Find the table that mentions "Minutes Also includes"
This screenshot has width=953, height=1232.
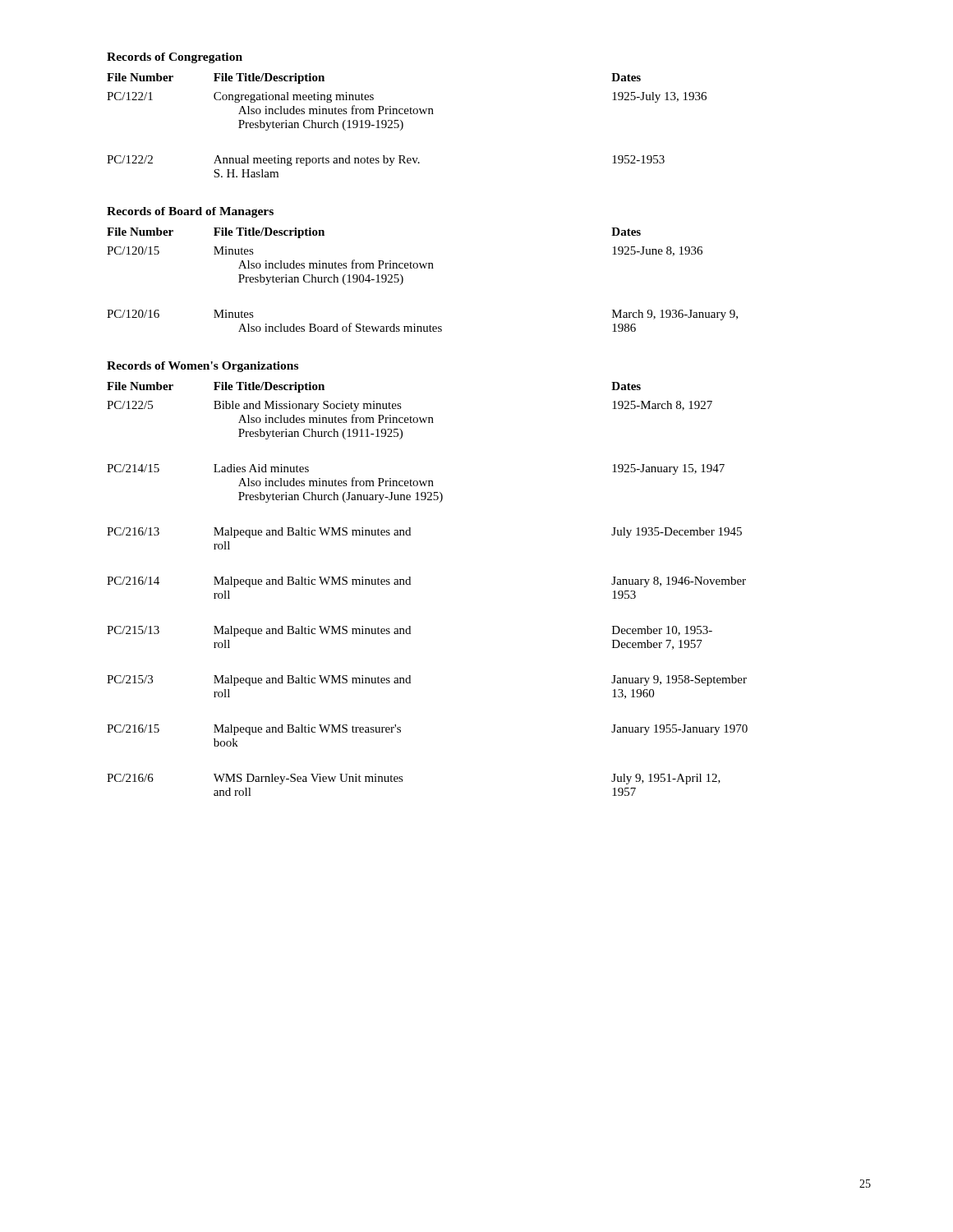[x=489, y=281]
